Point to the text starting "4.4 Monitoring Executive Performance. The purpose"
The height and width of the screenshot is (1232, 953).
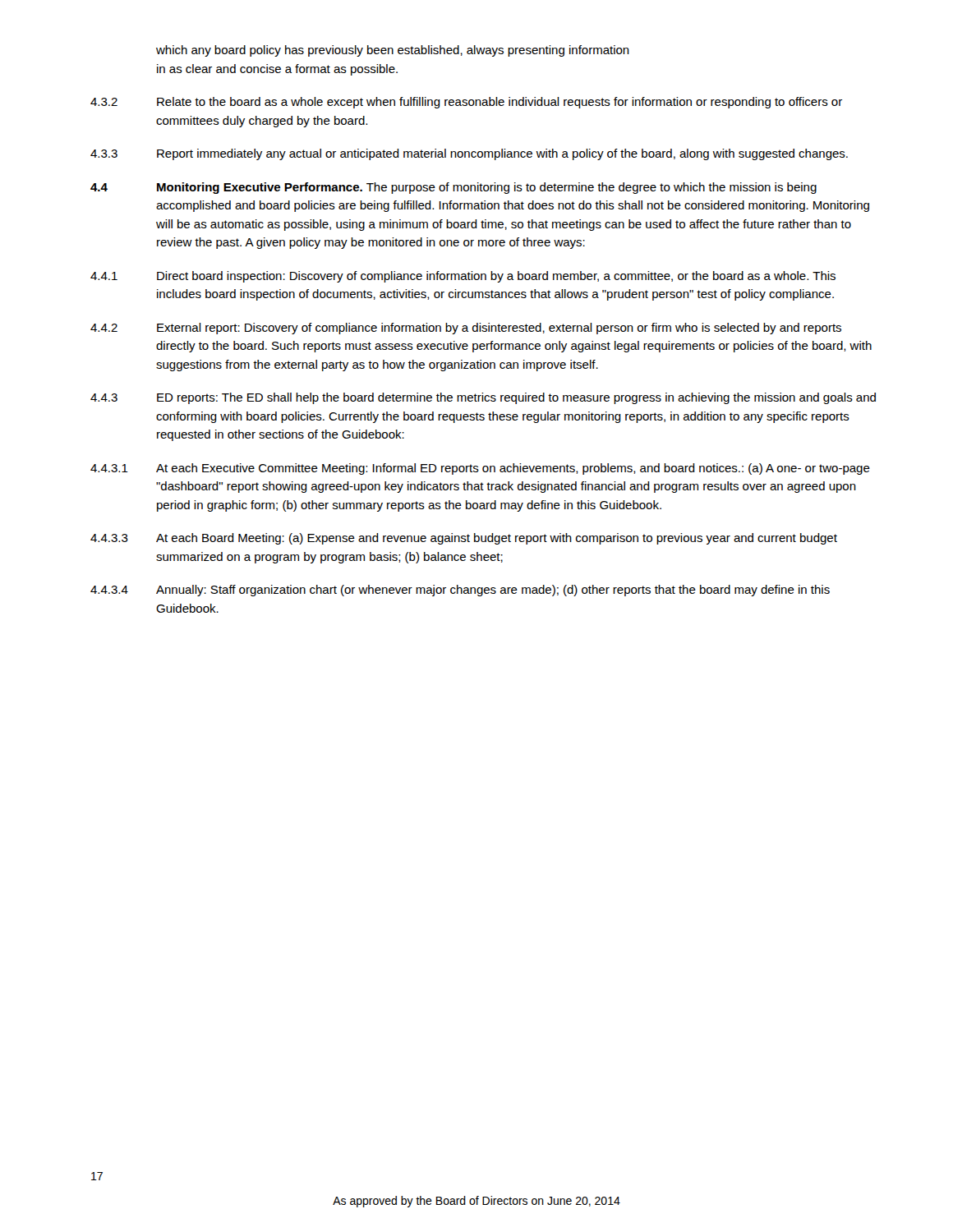[485, 215]
